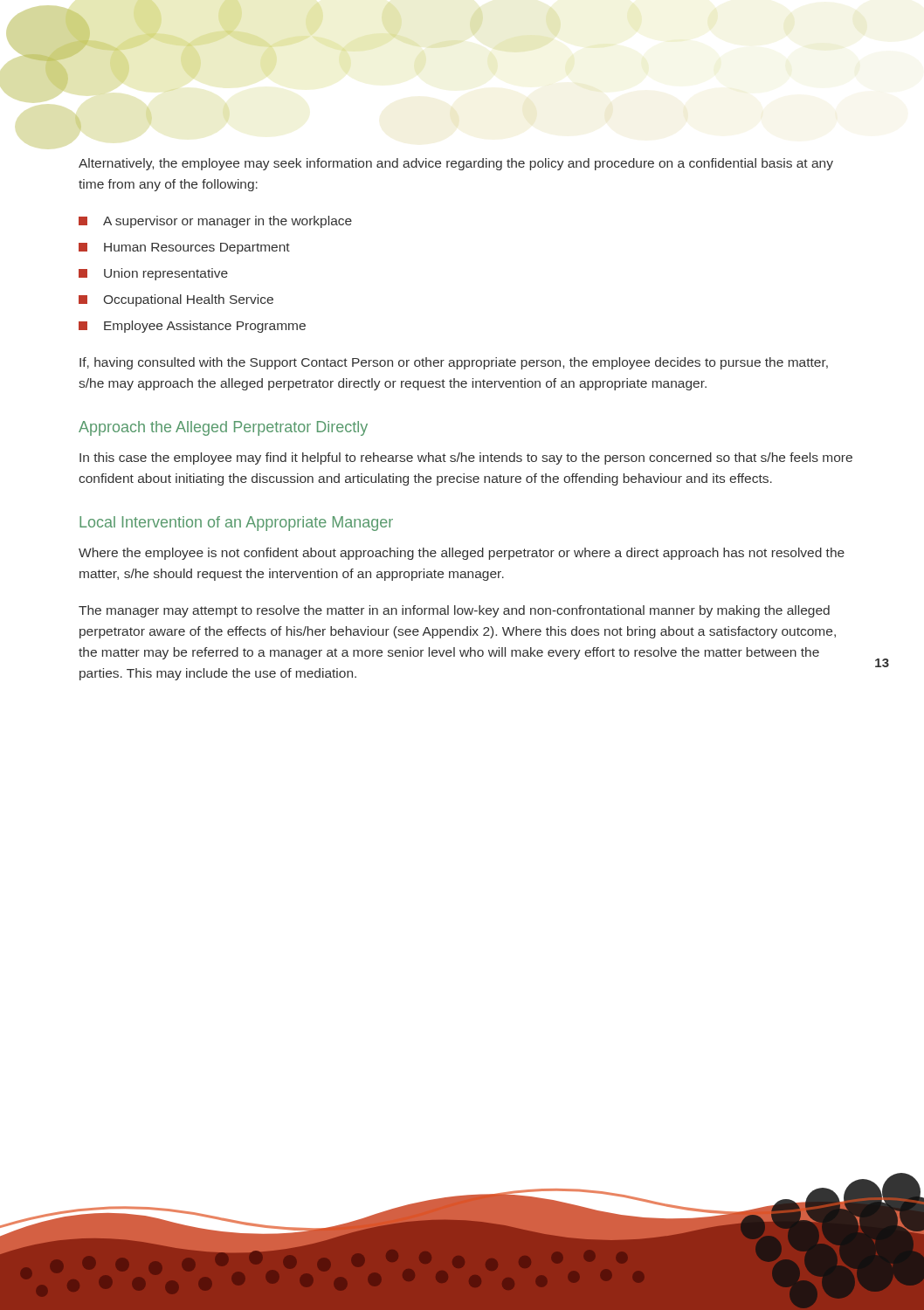Find the passage starting "Union representative"
This screenshot has height=1310, width=924.
(165, 273)
